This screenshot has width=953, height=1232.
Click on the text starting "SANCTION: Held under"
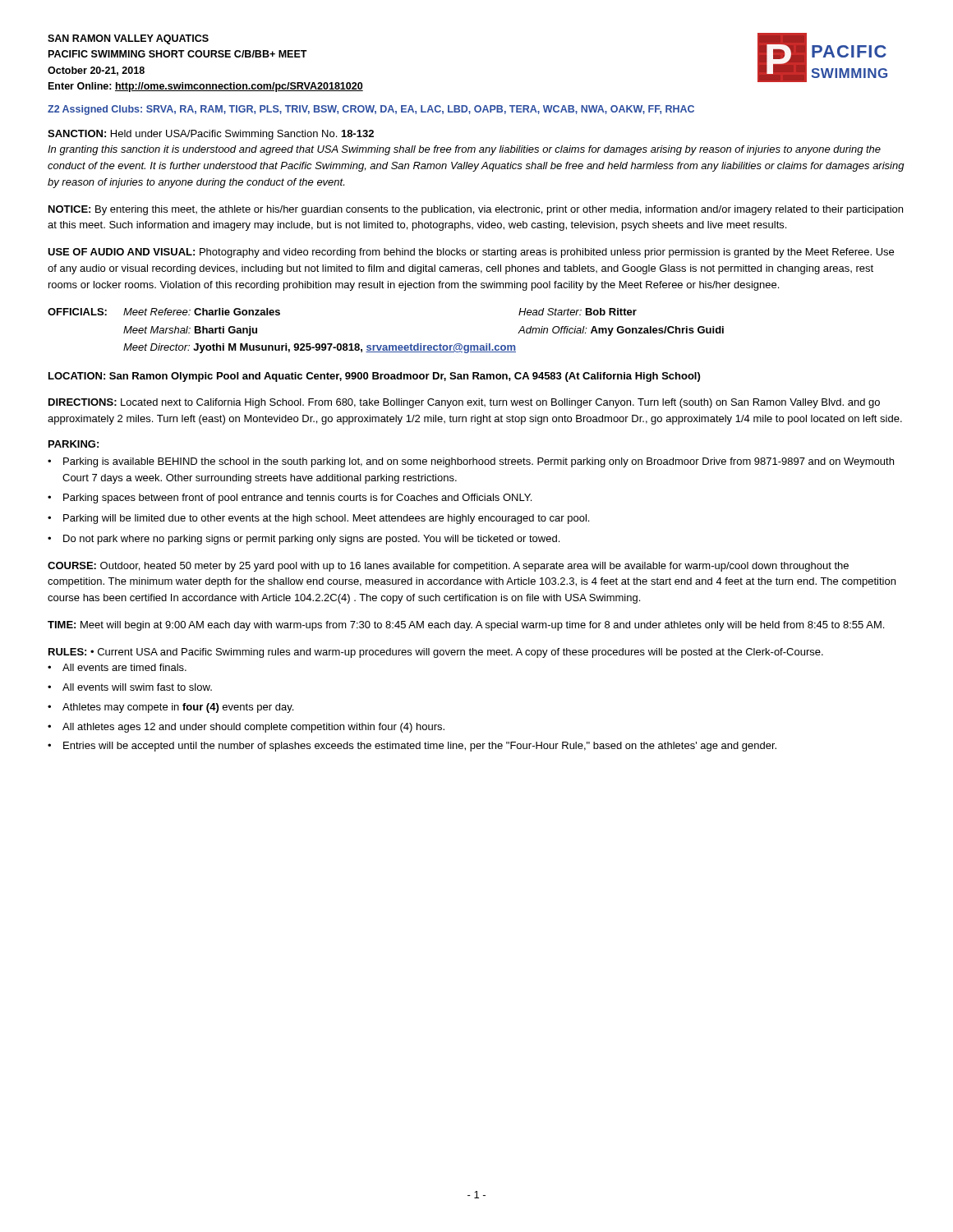(x=476, y=157)
